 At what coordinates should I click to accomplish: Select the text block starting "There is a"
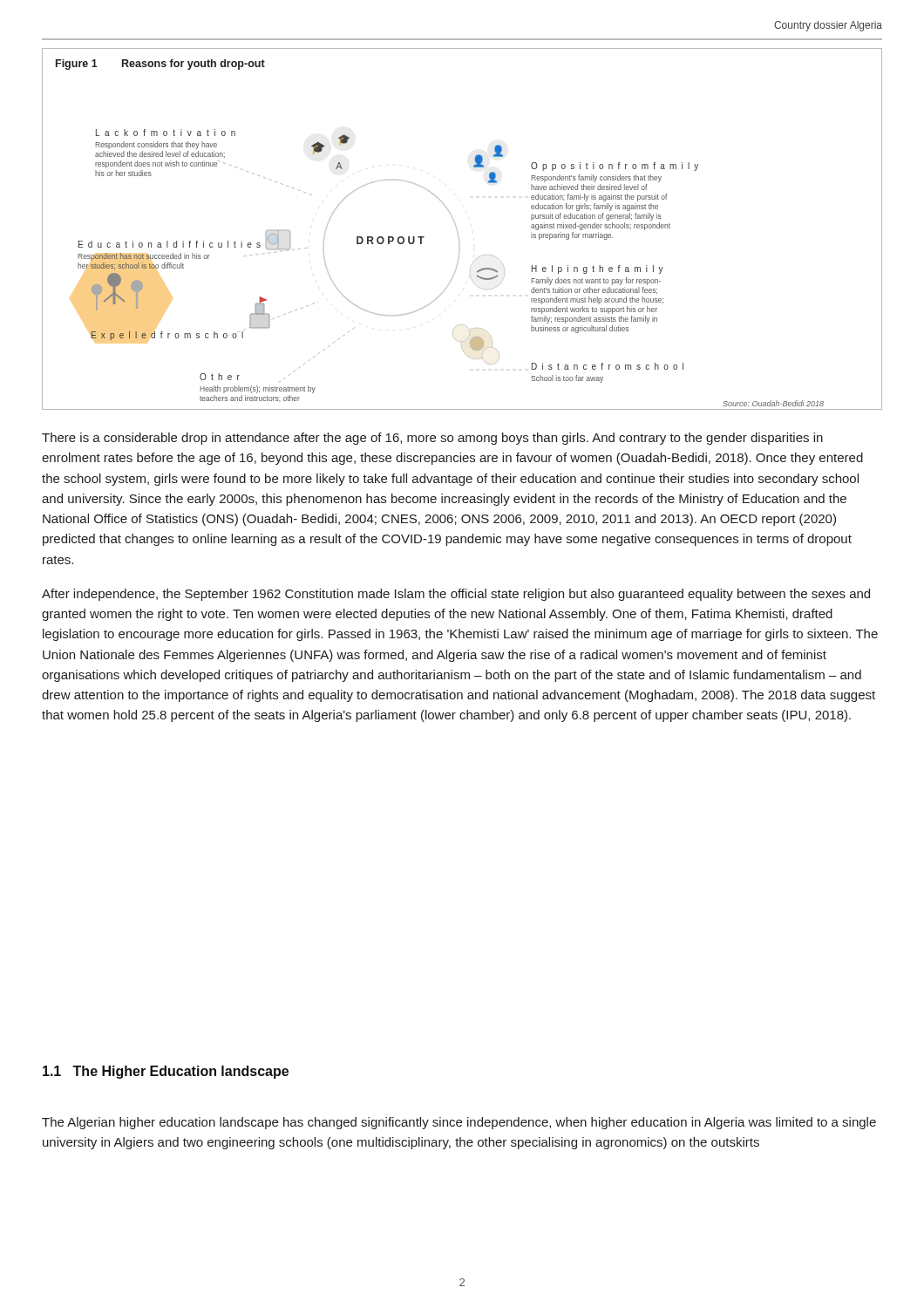tap(432, 439)
